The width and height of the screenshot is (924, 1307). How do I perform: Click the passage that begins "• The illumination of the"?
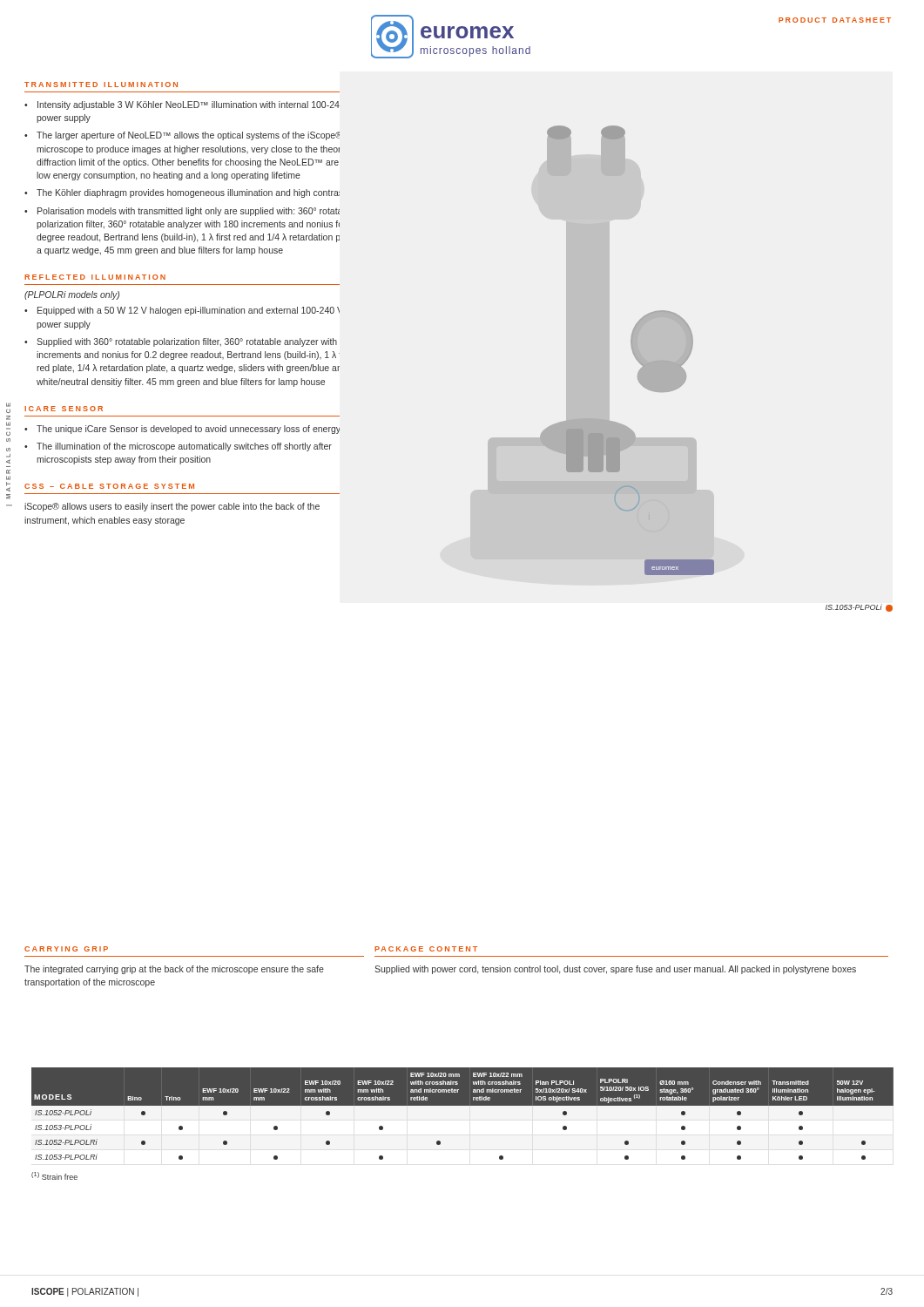178,452
